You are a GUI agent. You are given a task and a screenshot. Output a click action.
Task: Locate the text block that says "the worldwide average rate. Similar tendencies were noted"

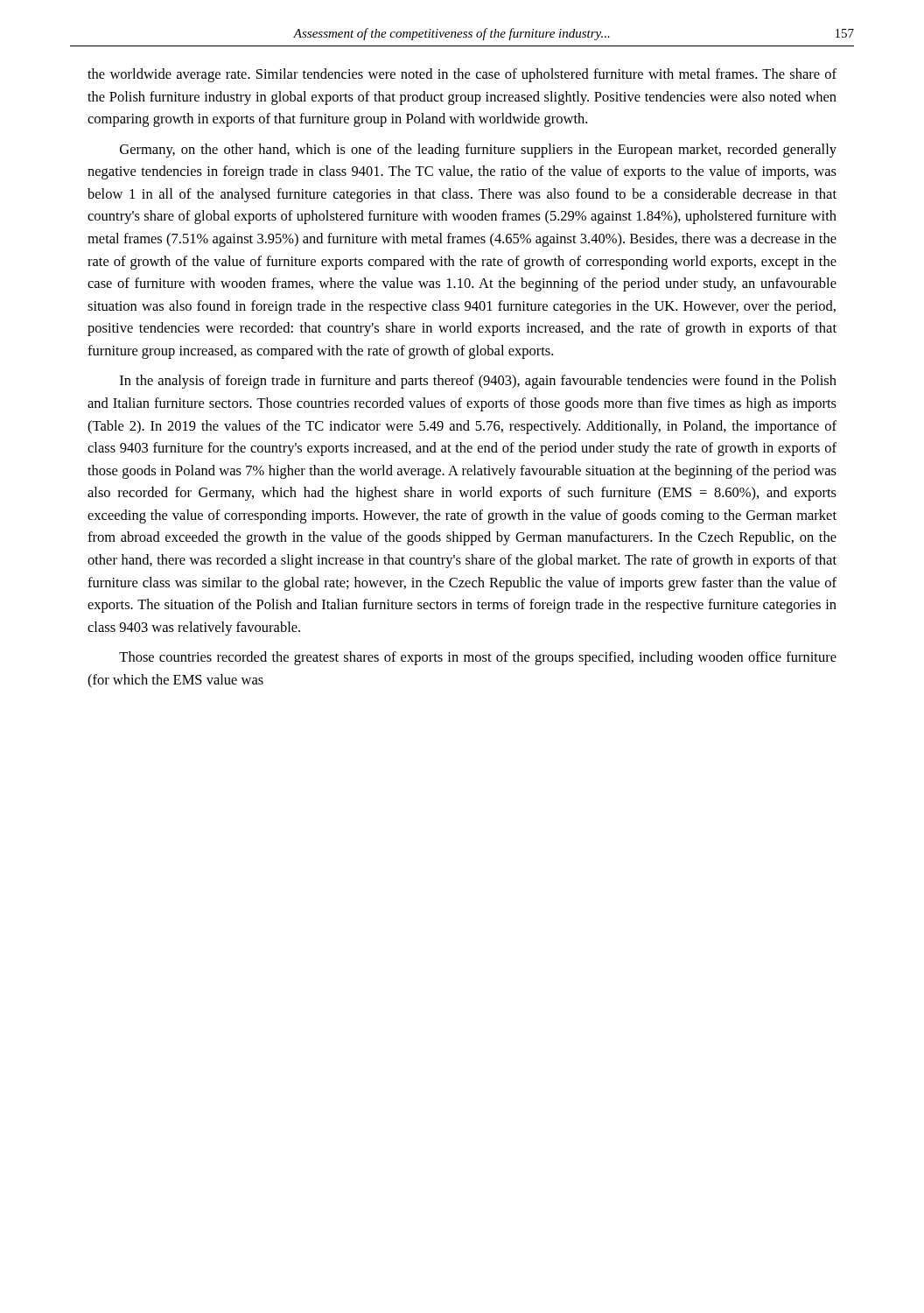[462, 377]
